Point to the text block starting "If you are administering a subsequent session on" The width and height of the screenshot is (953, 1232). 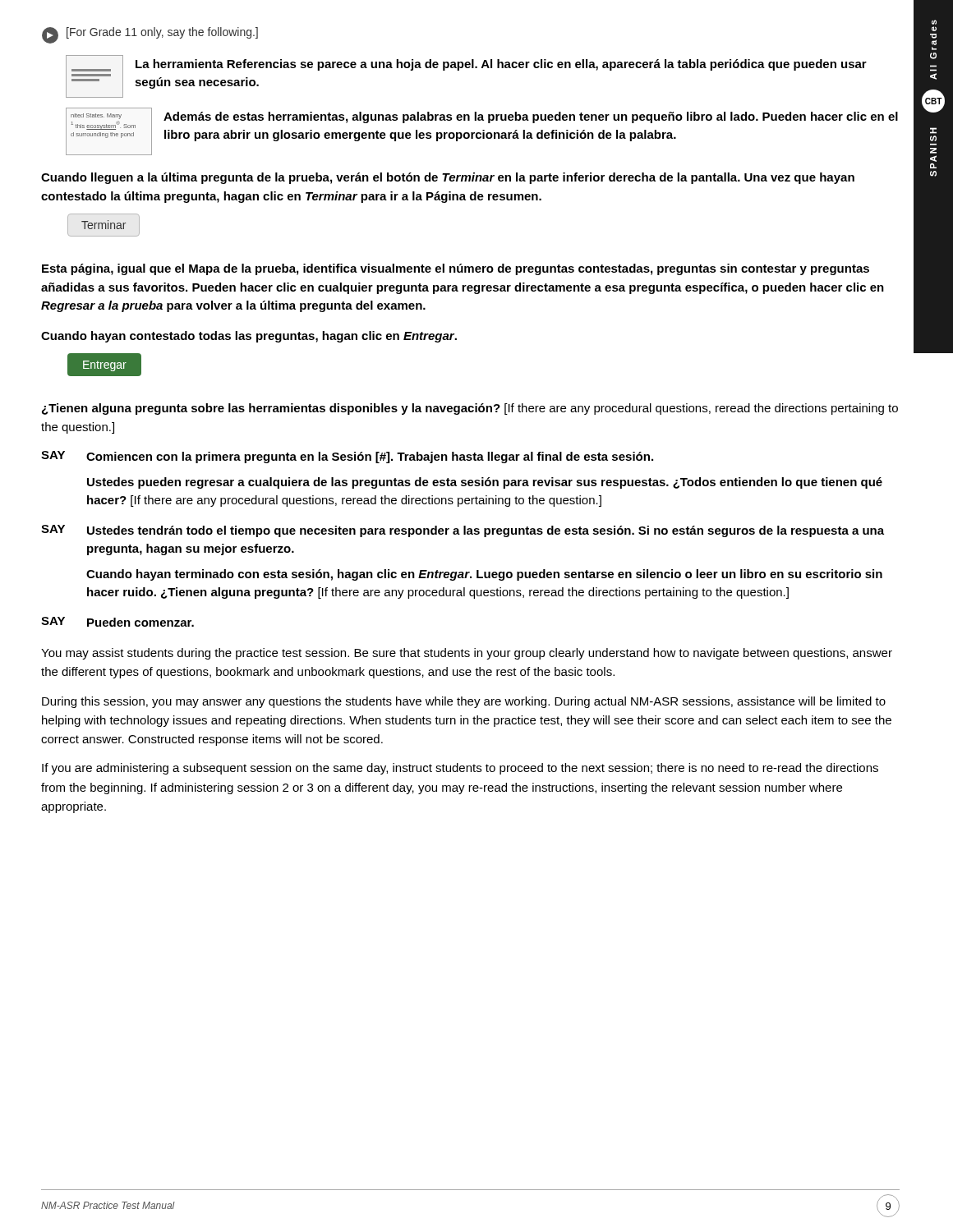coord(460,787)
